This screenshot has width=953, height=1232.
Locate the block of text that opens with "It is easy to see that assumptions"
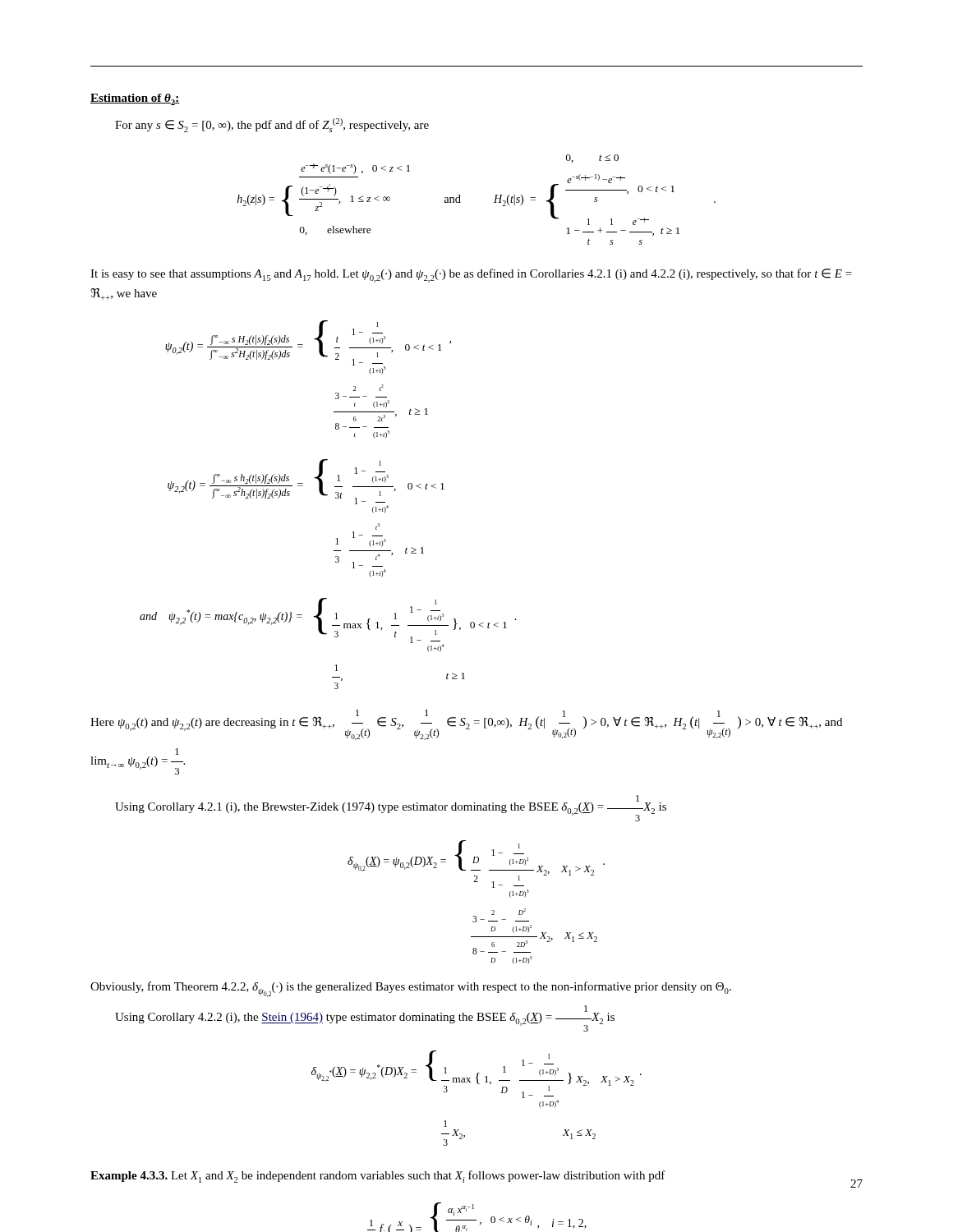[471, 285]
